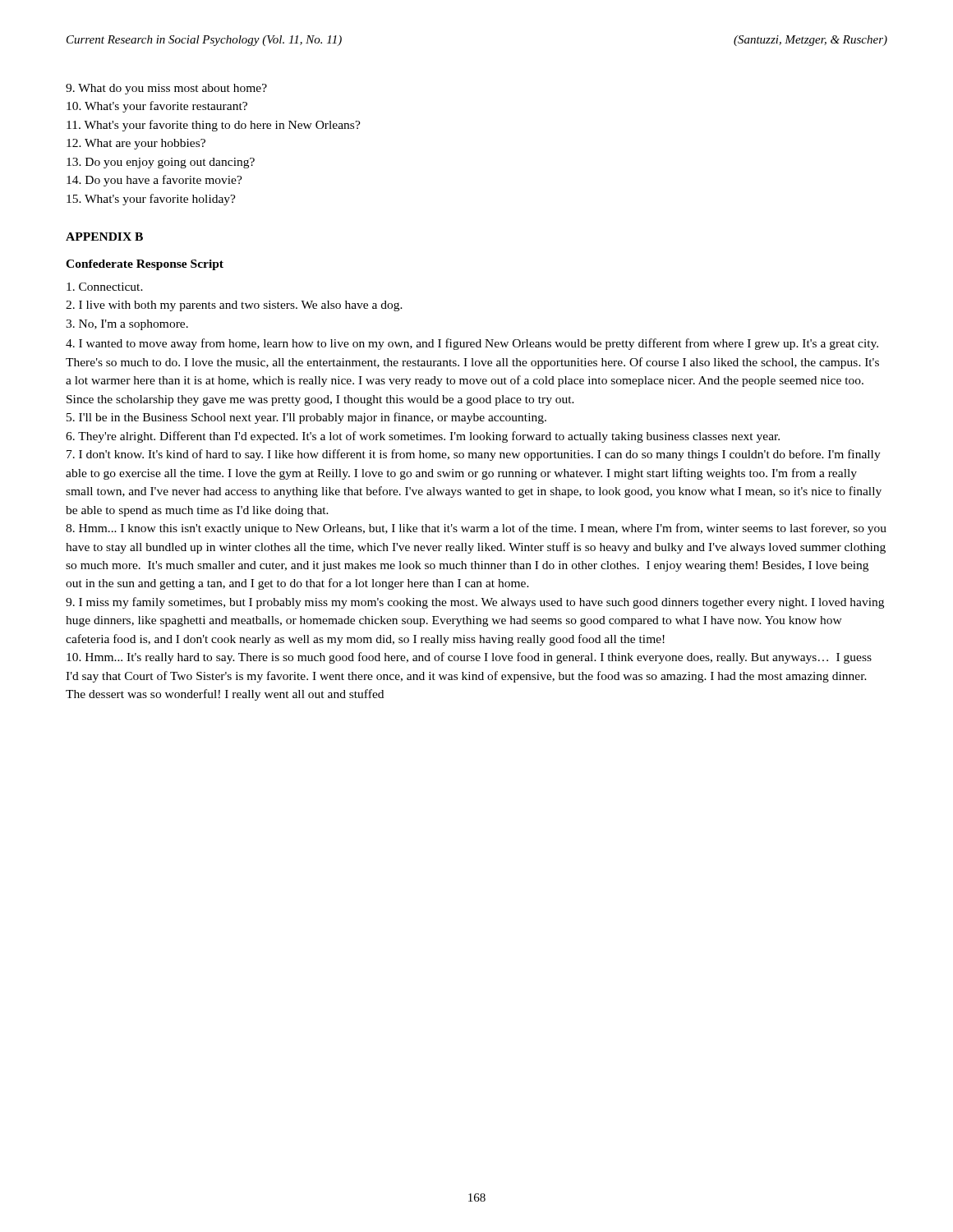Navigate to the block starting "I miss my family sometimes,"
The height and width of the screenshot is (1232, 953).
pos(475,620)
